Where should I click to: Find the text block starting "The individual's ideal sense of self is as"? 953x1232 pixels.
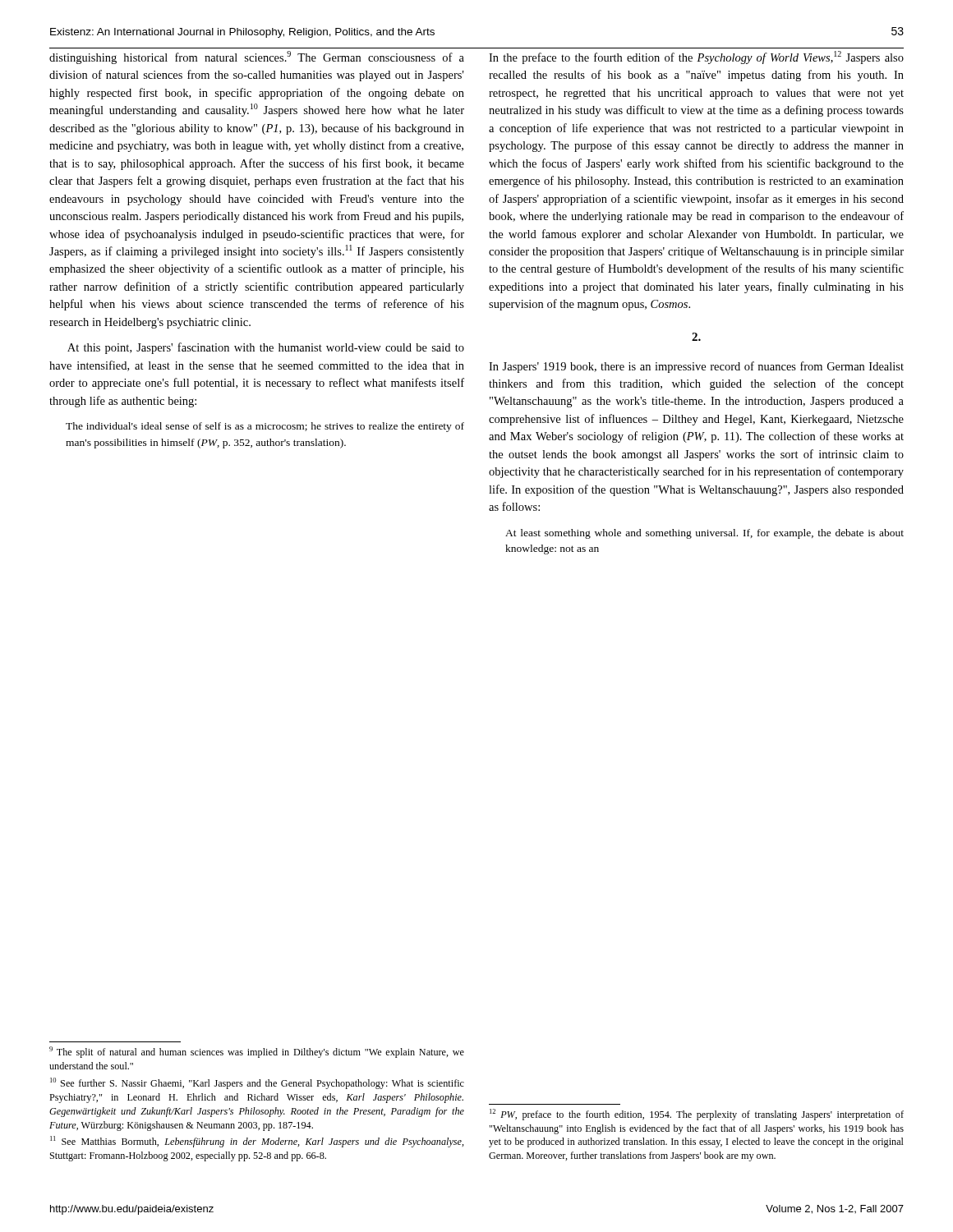(265, 434)
